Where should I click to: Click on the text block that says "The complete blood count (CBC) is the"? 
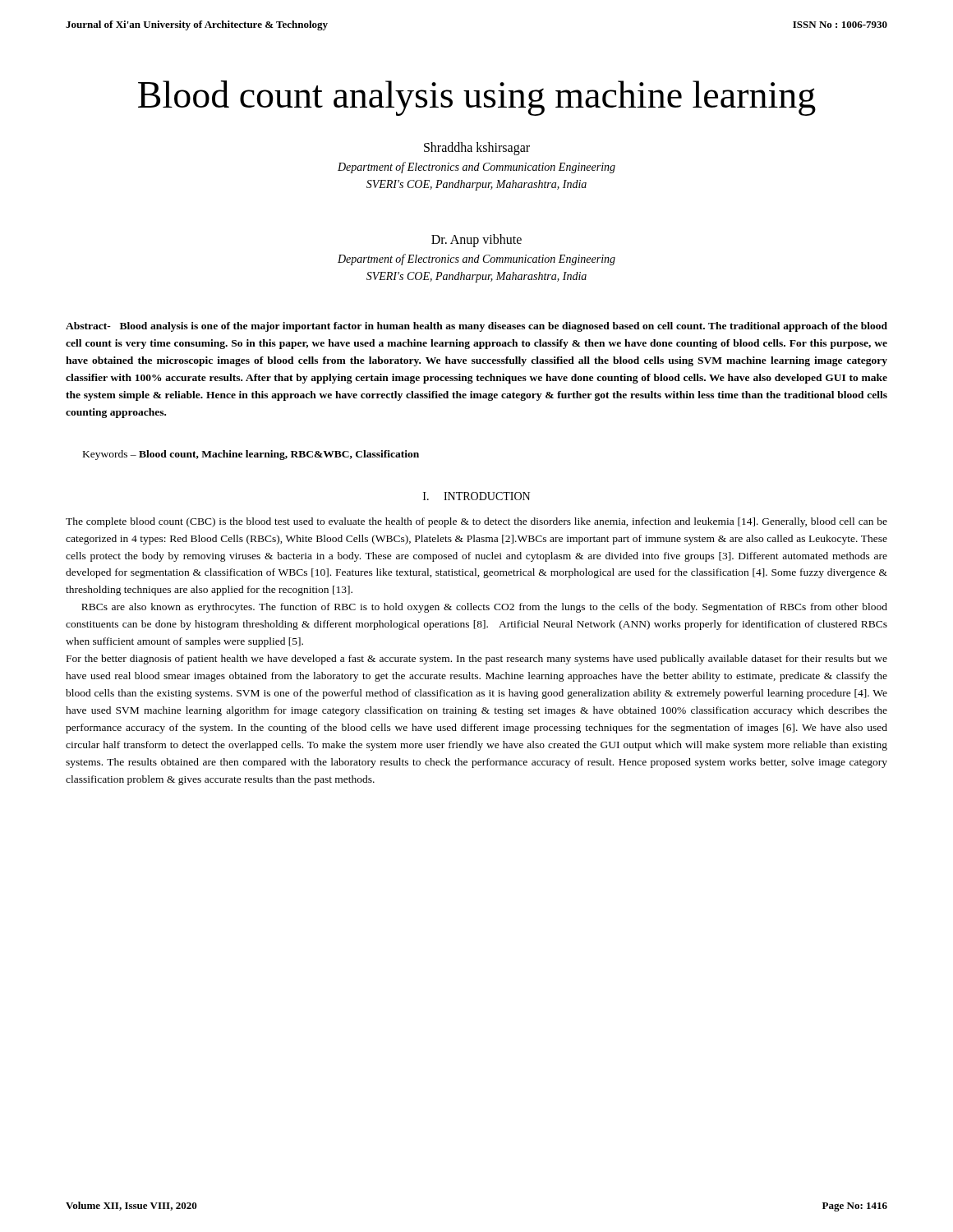click(x=476, y=650)
